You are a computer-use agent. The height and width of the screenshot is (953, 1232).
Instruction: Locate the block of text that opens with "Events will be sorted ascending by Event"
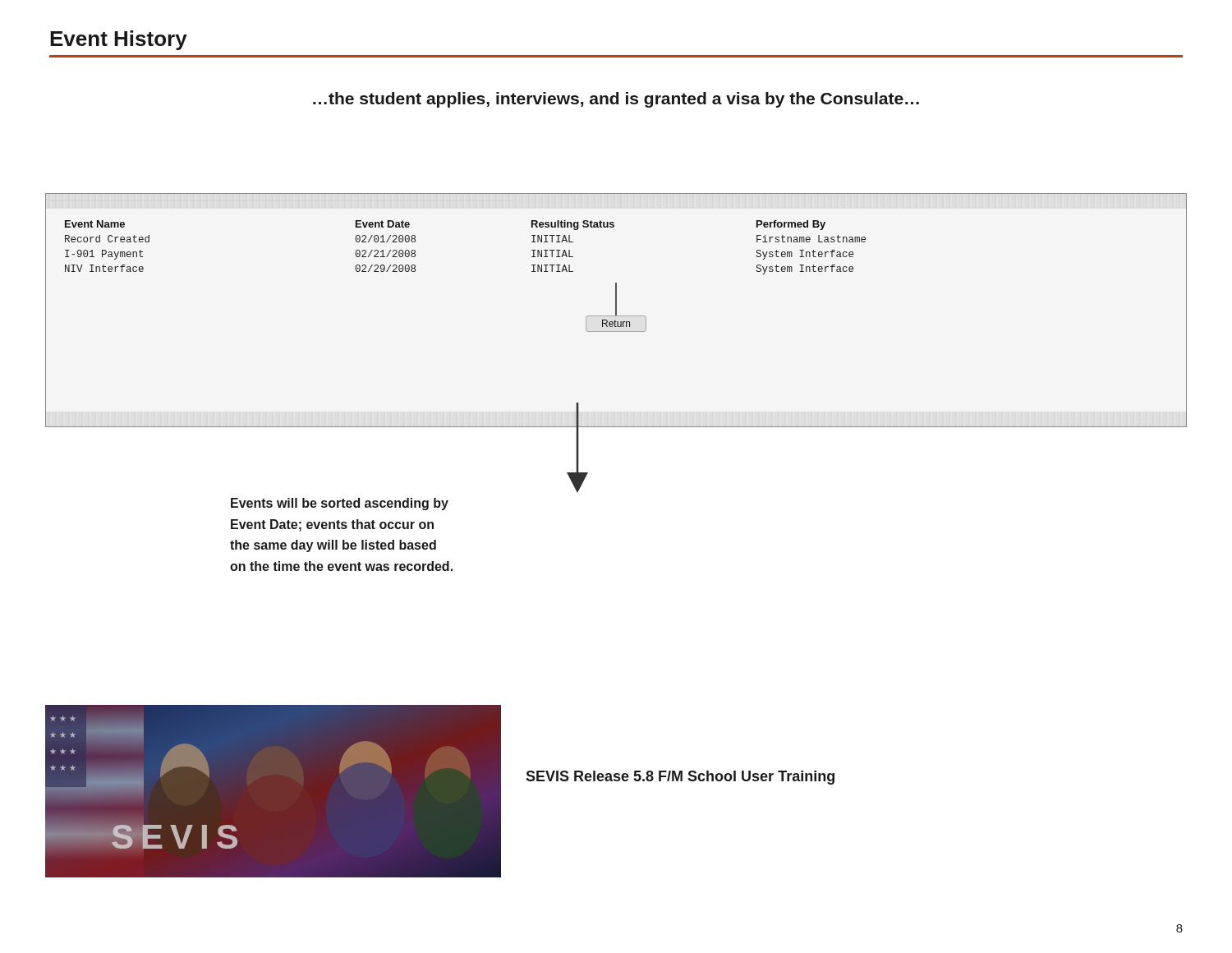(342, 535)
